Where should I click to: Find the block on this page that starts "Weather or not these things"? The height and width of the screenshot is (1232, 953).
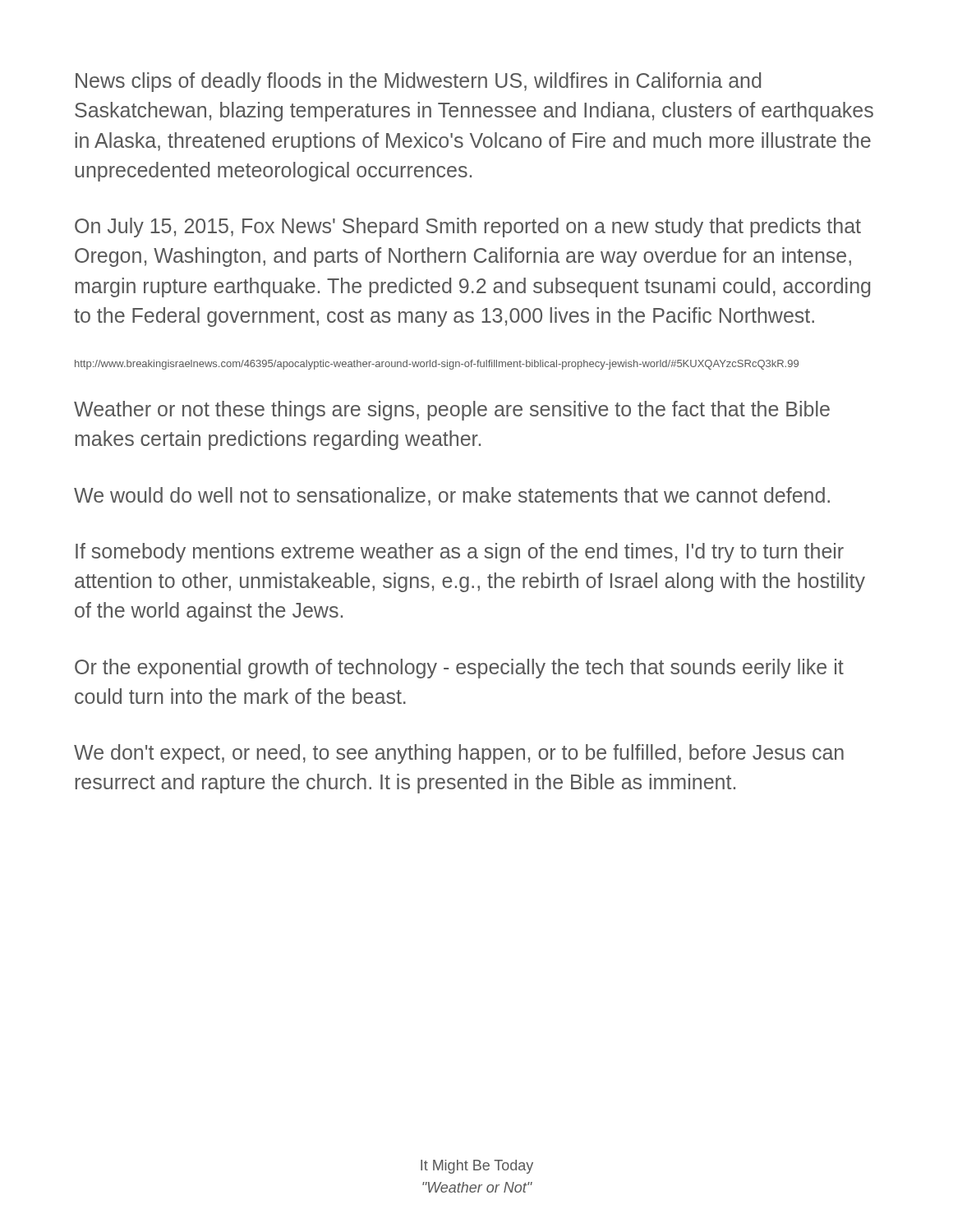pyautogui.click(x=452, y=424)
